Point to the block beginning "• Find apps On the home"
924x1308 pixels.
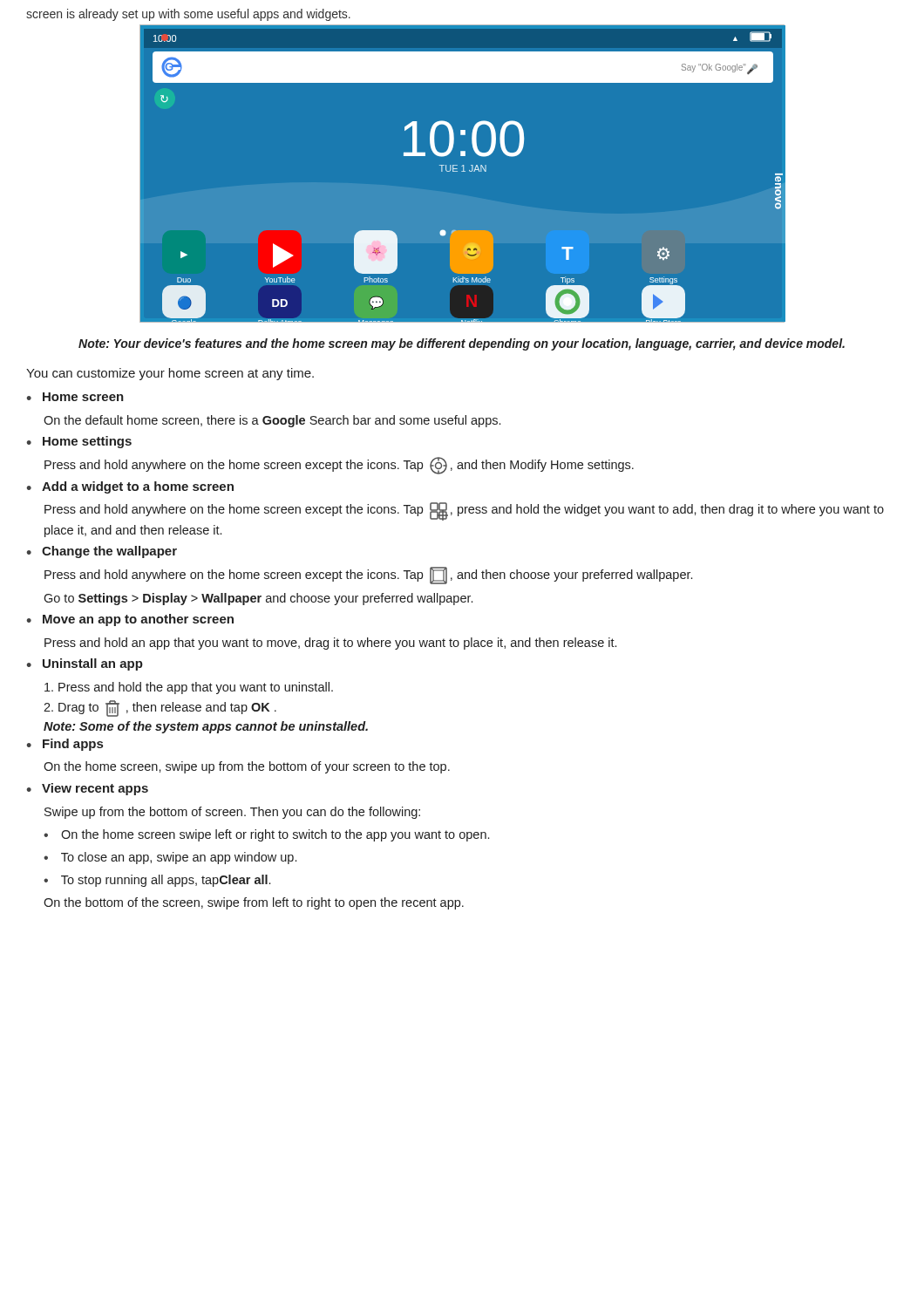pyautogui.click(x=65, y=745)
